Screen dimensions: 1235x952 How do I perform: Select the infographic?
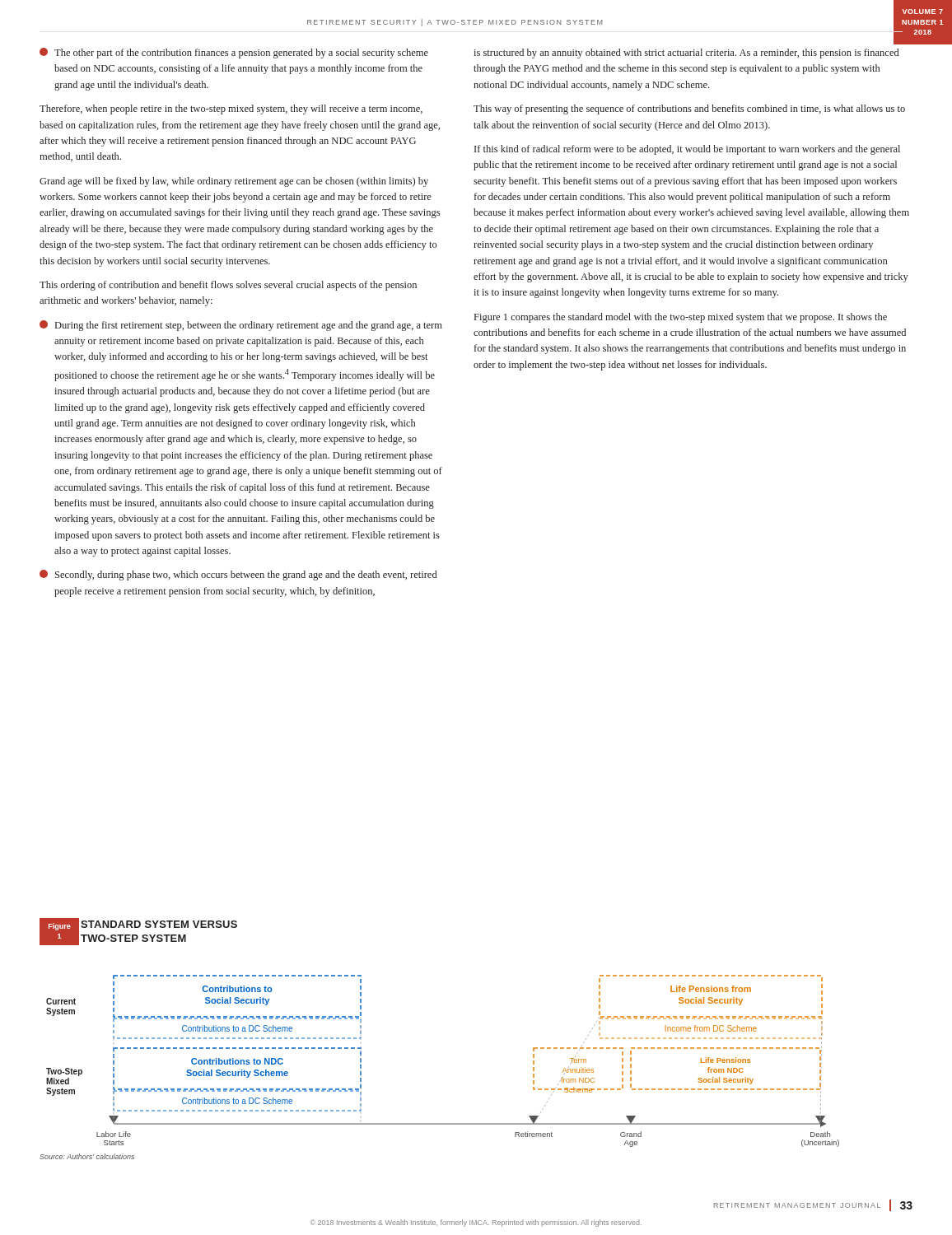tap(476, 1039)
